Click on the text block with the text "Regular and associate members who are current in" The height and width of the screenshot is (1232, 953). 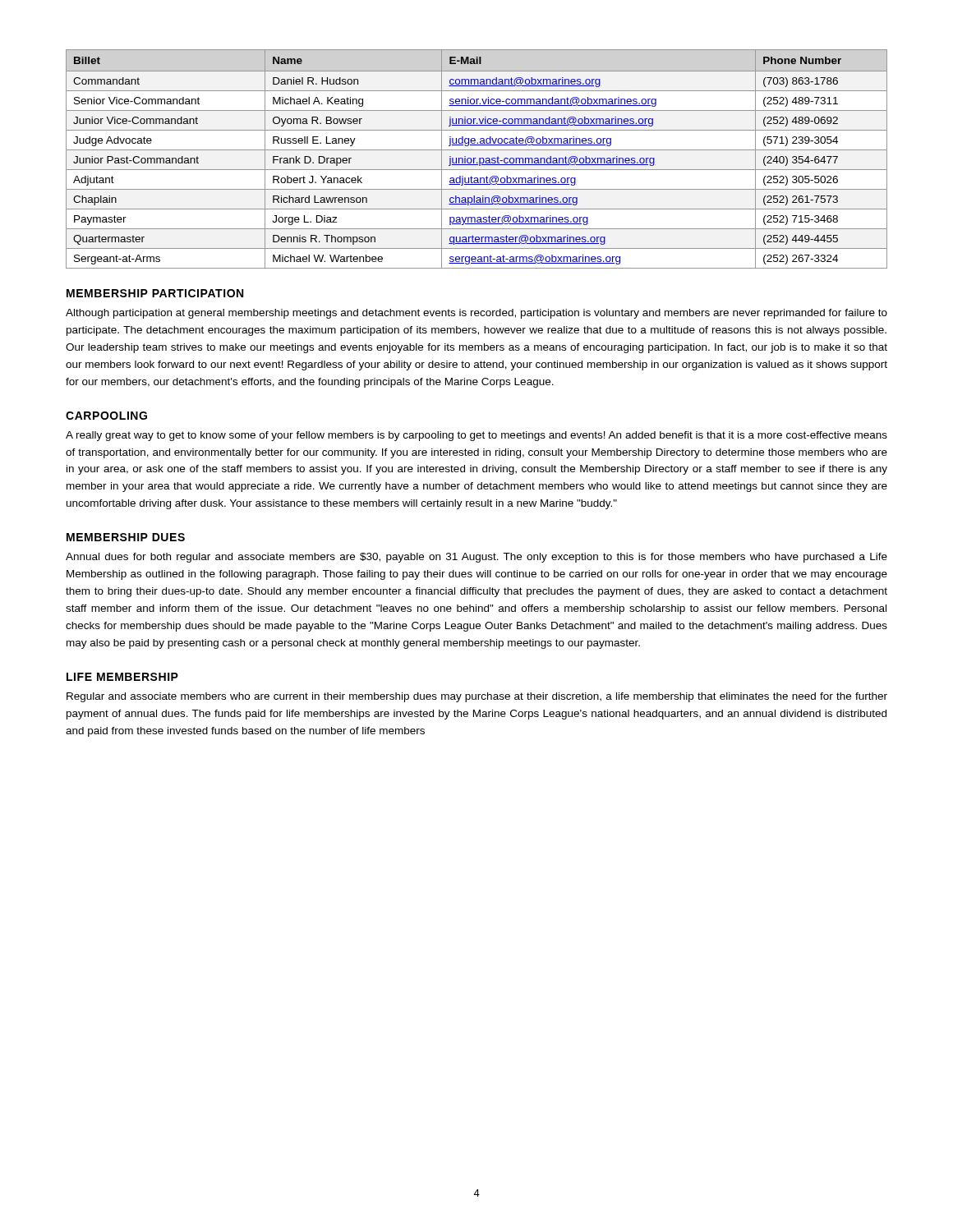point(476,713)
